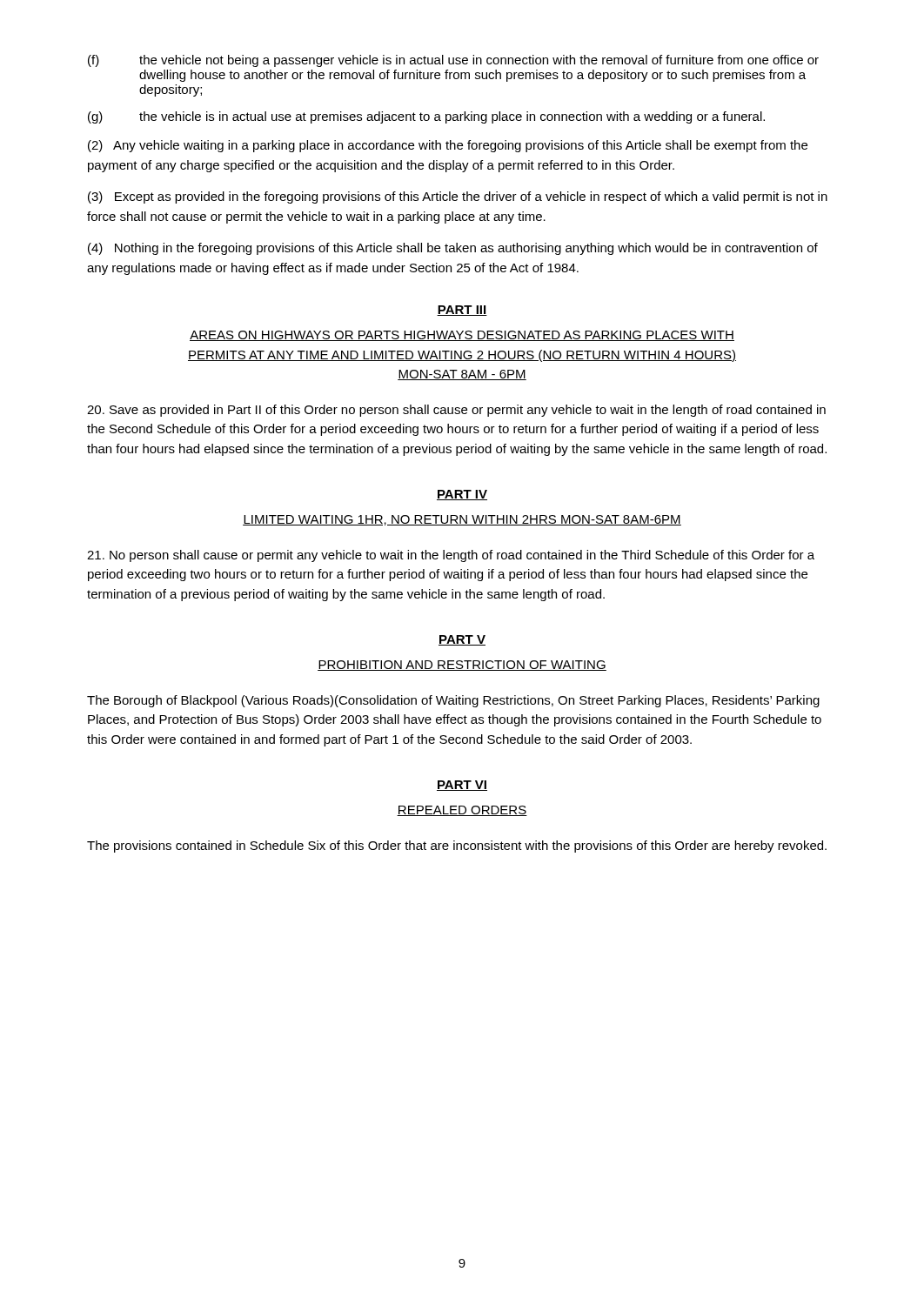
Task: Navigate to the block starting "Save as provided in Part II"
Action: [457, 428]
